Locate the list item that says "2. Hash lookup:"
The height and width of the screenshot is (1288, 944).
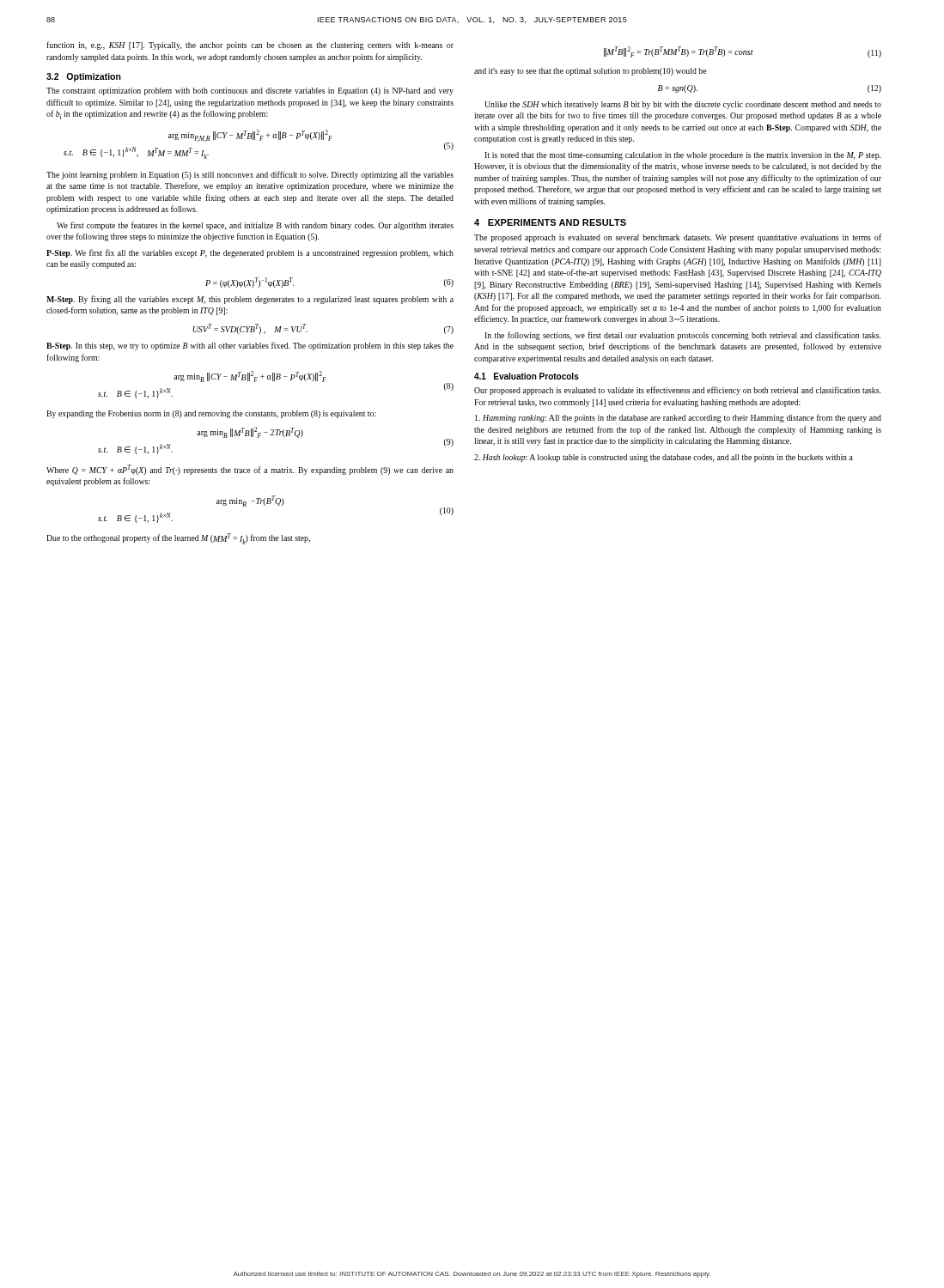pyautogui.click(x=678, y=457)
